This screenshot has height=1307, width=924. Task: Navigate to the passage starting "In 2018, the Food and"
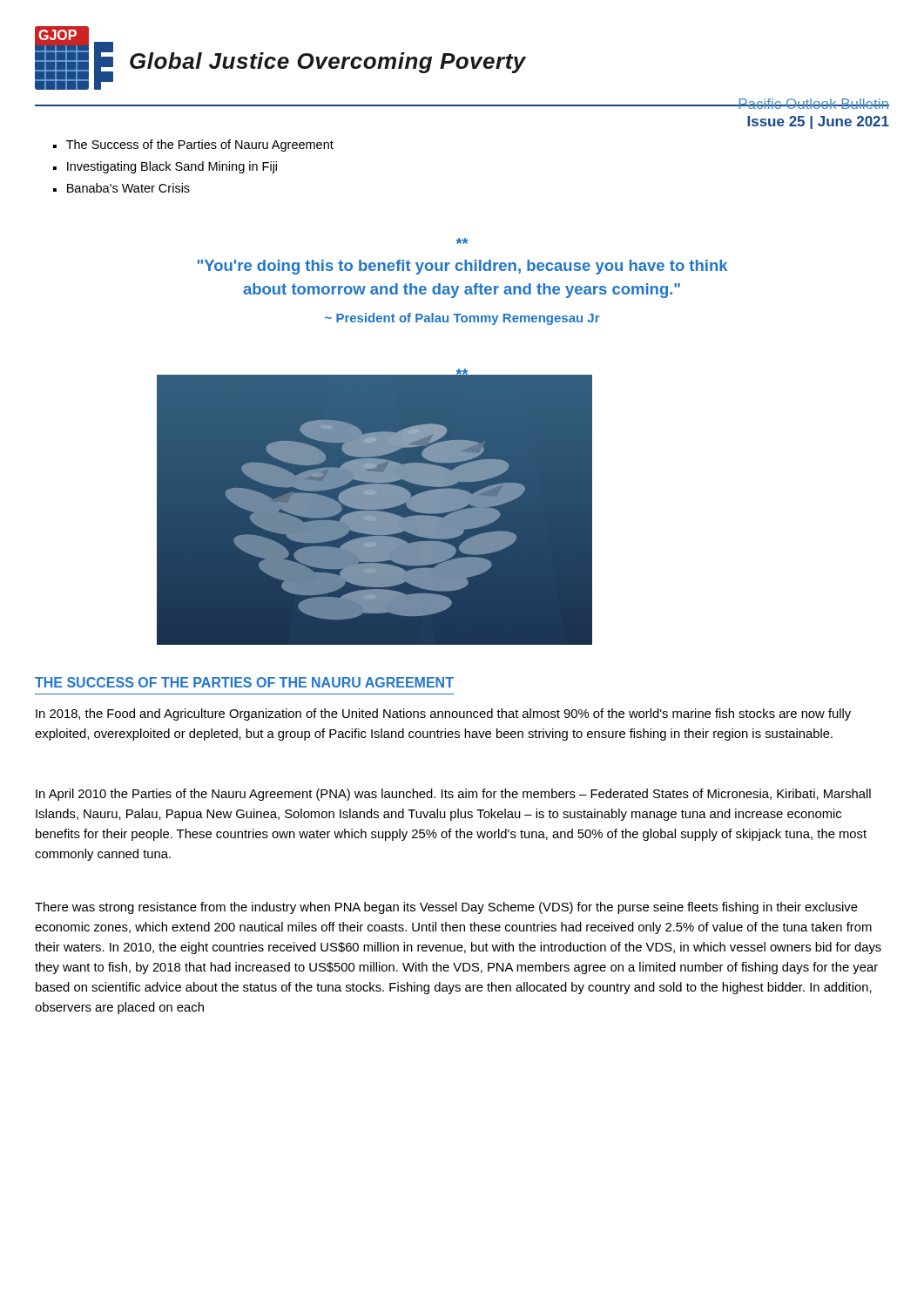[x=443, y=724]
